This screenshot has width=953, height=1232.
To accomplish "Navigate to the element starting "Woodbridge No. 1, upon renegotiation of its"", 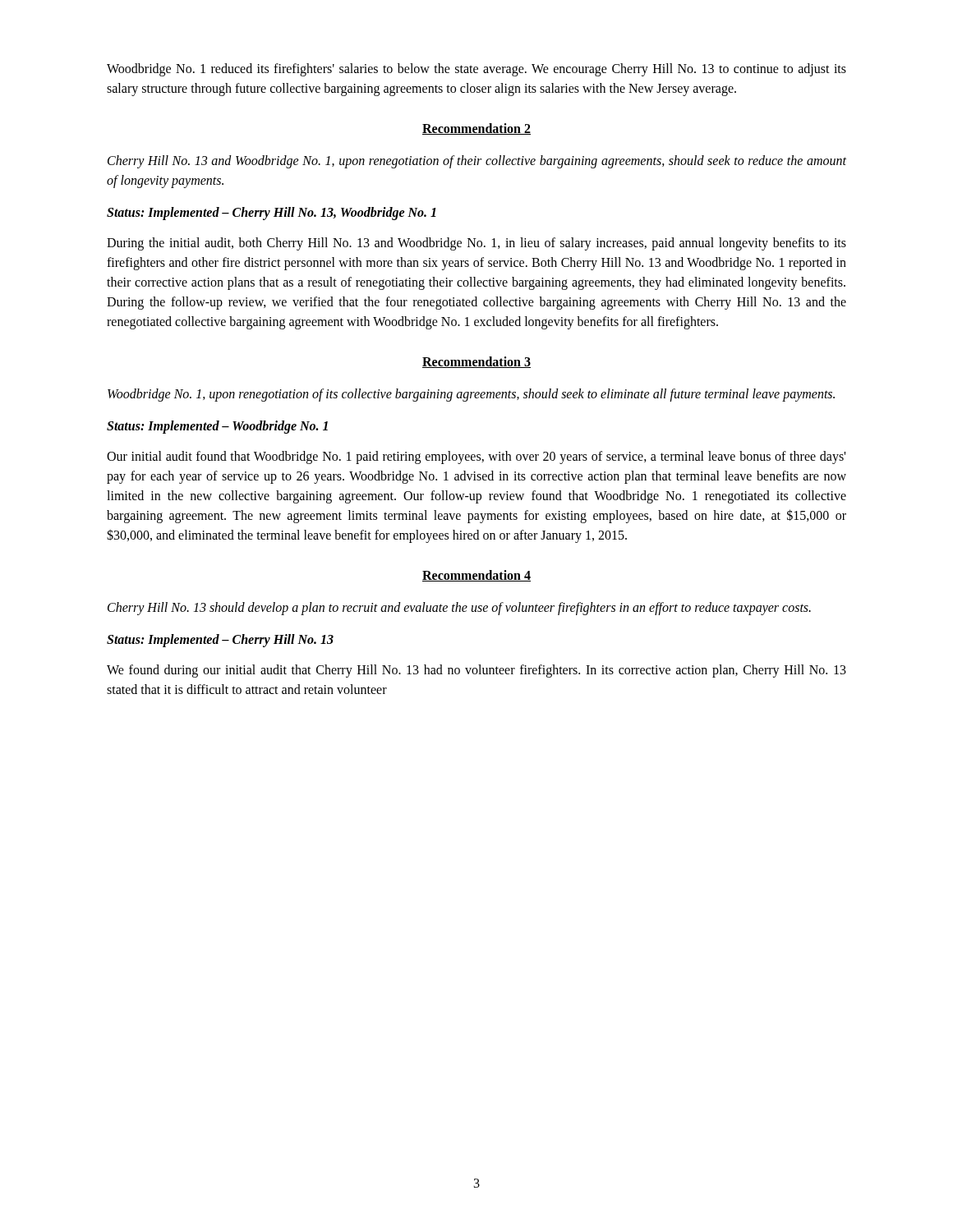I will [x=471, y=394].
